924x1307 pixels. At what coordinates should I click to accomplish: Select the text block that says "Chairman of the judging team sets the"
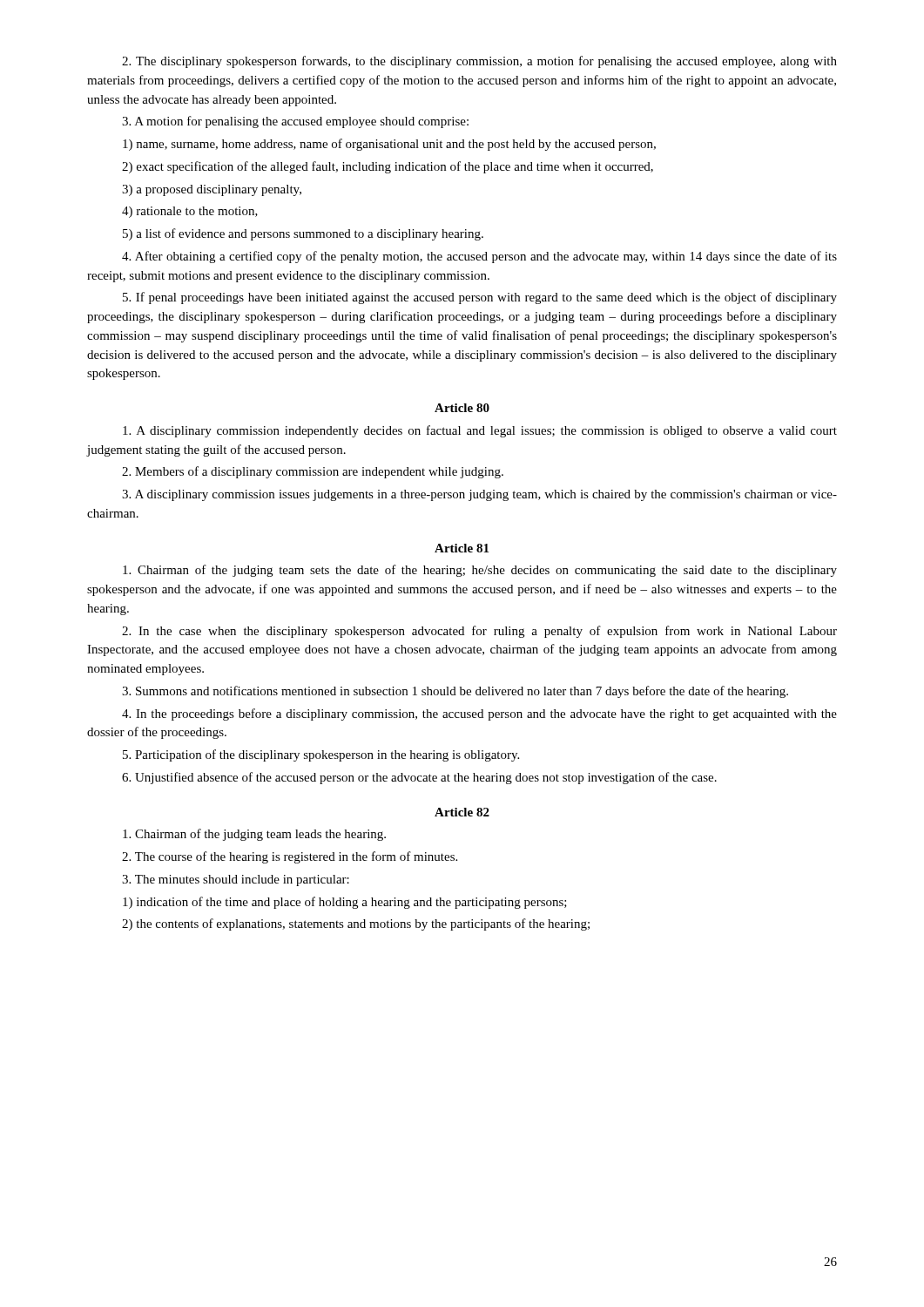(x=462, y=590)
